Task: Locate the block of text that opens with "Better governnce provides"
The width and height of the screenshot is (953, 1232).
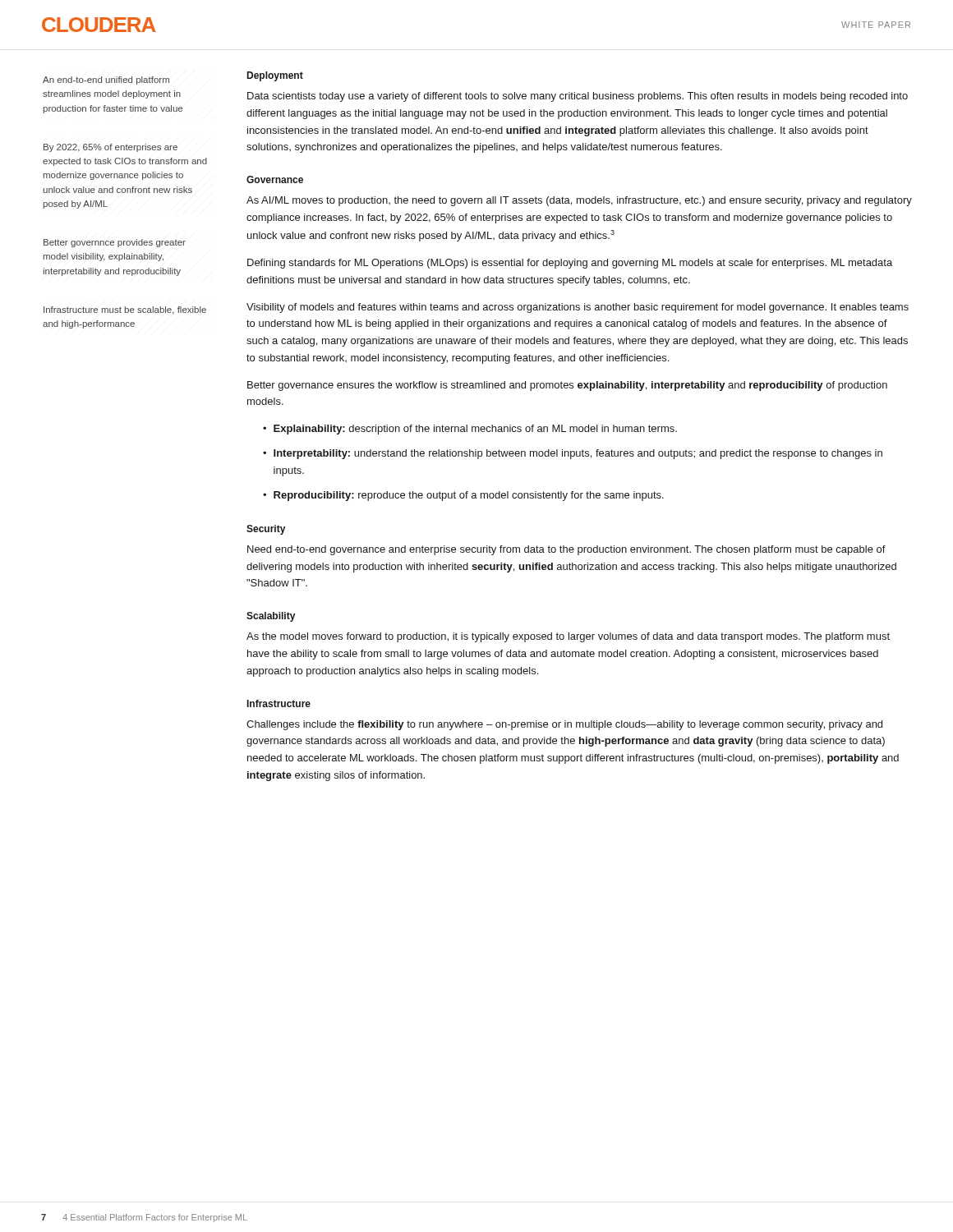Action: 114,257
